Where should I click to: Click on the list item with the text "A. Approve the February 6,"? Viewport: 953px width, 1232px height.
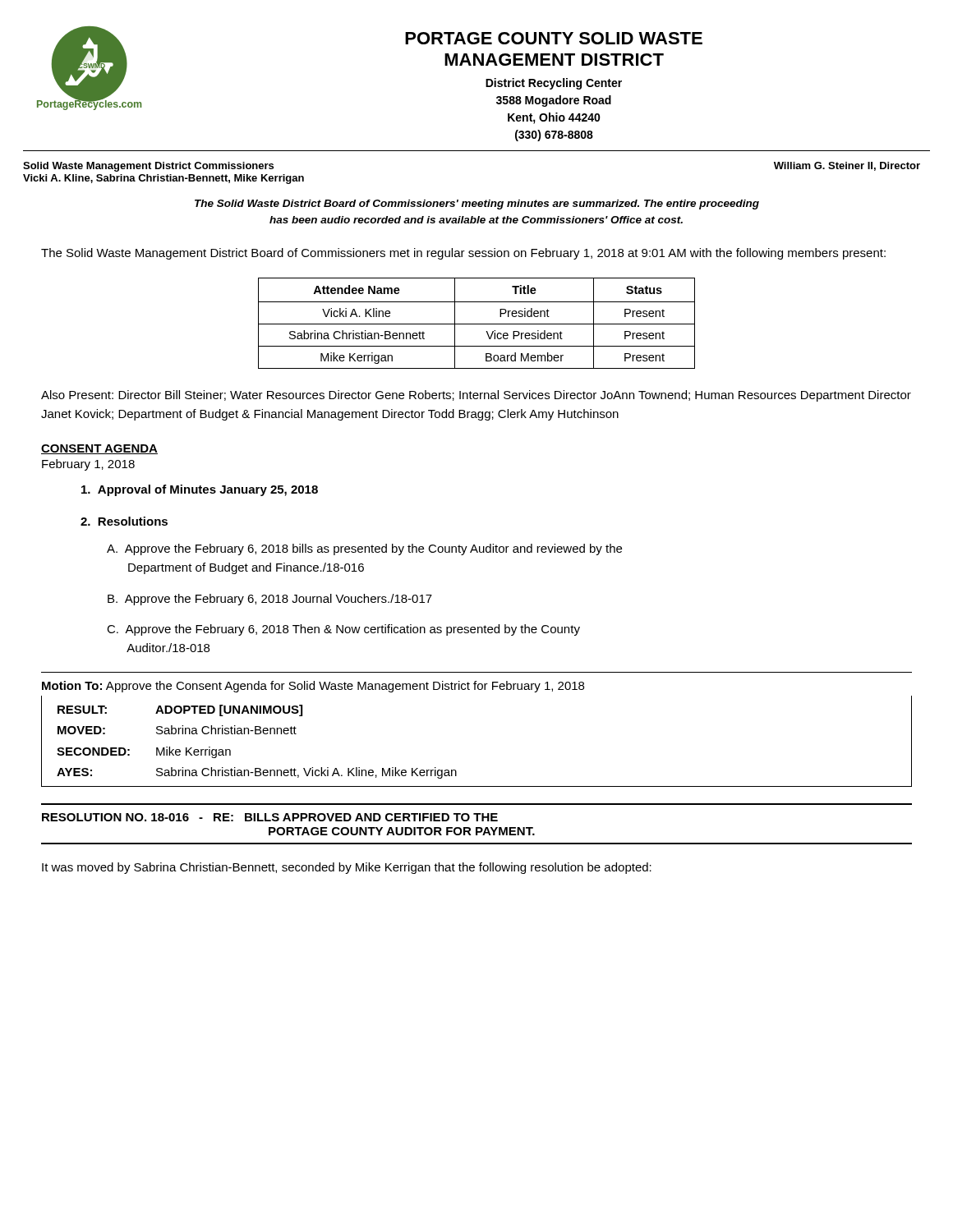tap(365, 558)
